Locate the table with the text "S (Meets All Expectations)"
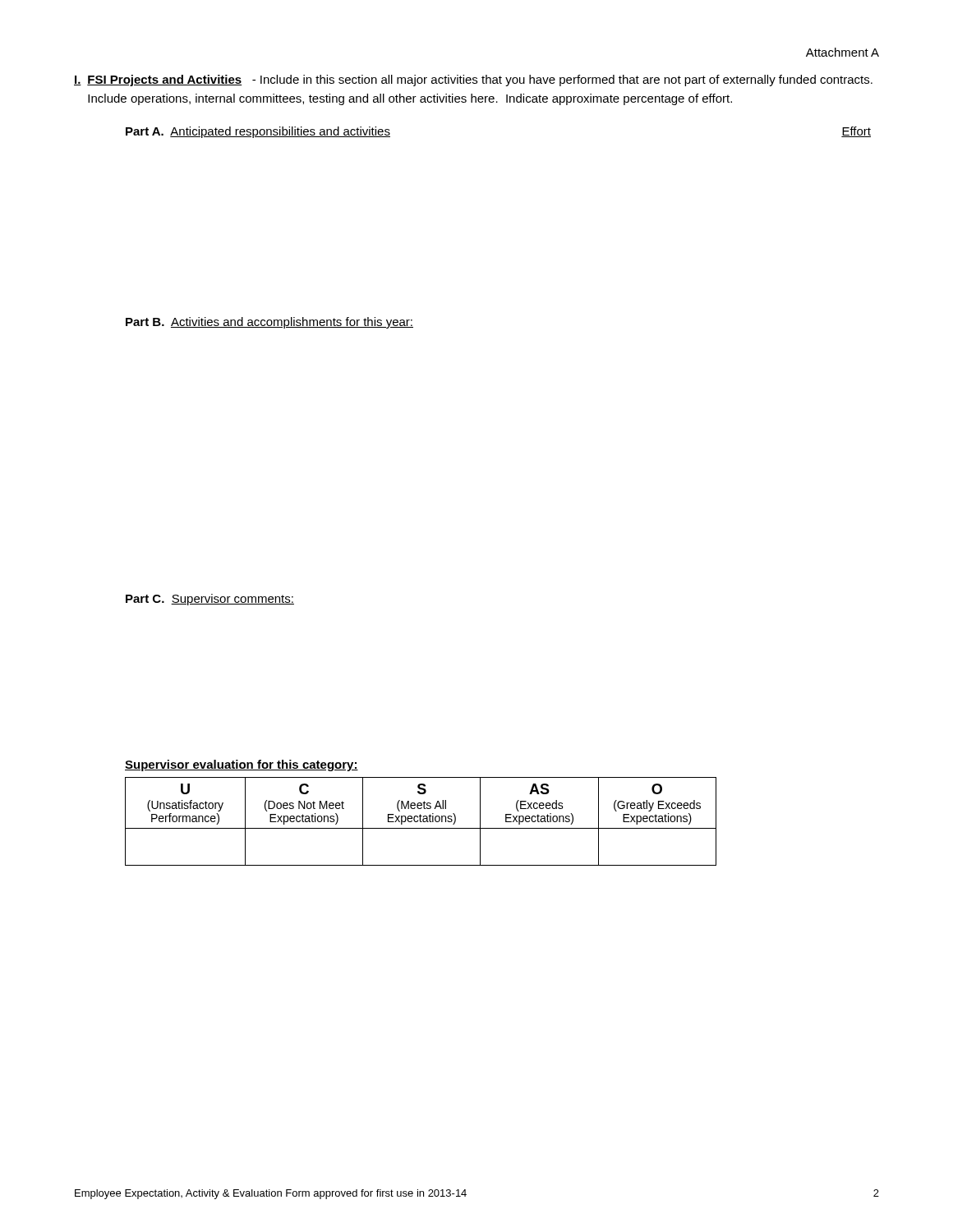 502,821
